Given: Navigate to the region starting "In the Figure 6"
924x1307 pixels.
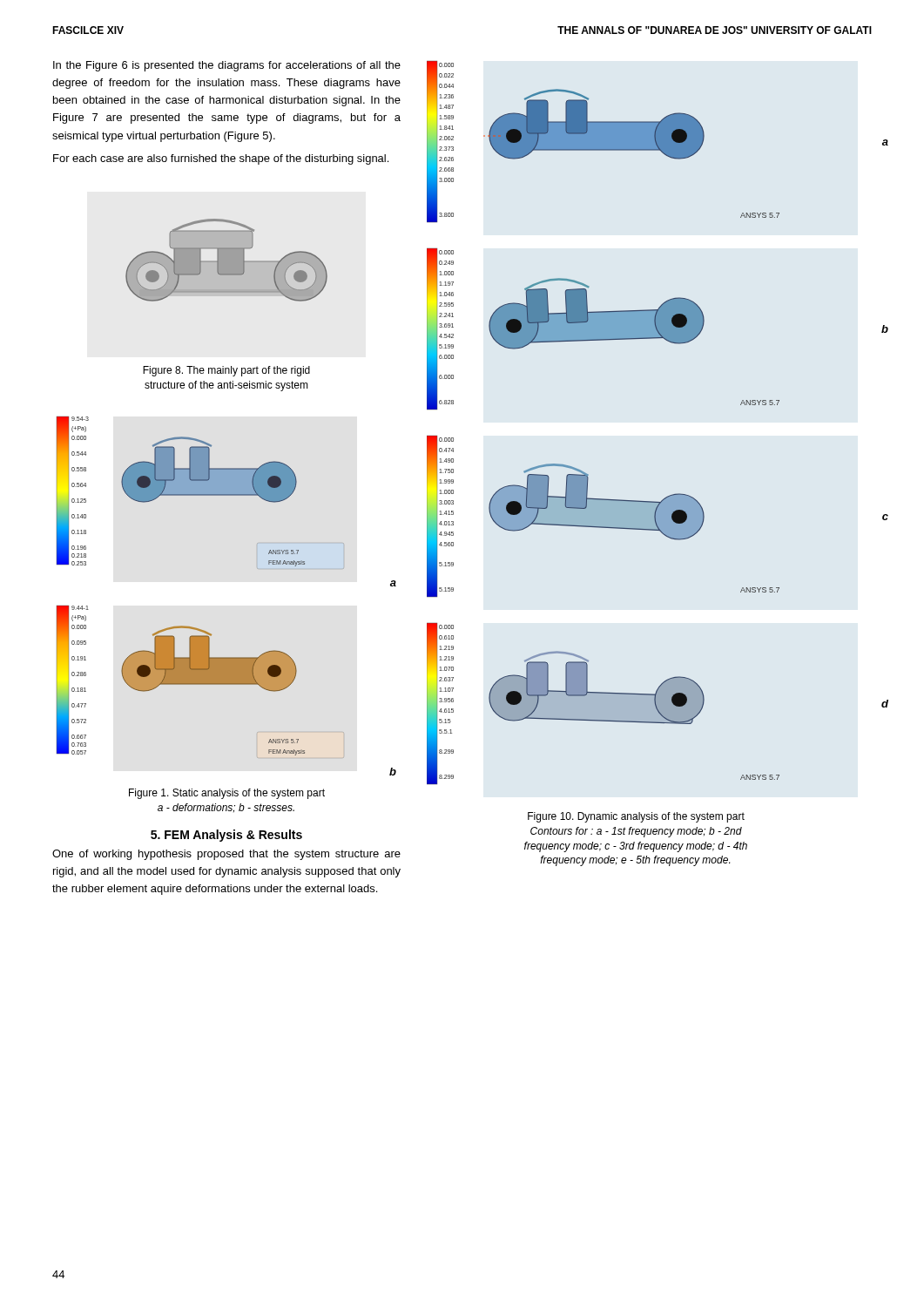Looking at the screenshot, I should click(x=226, y=112).
